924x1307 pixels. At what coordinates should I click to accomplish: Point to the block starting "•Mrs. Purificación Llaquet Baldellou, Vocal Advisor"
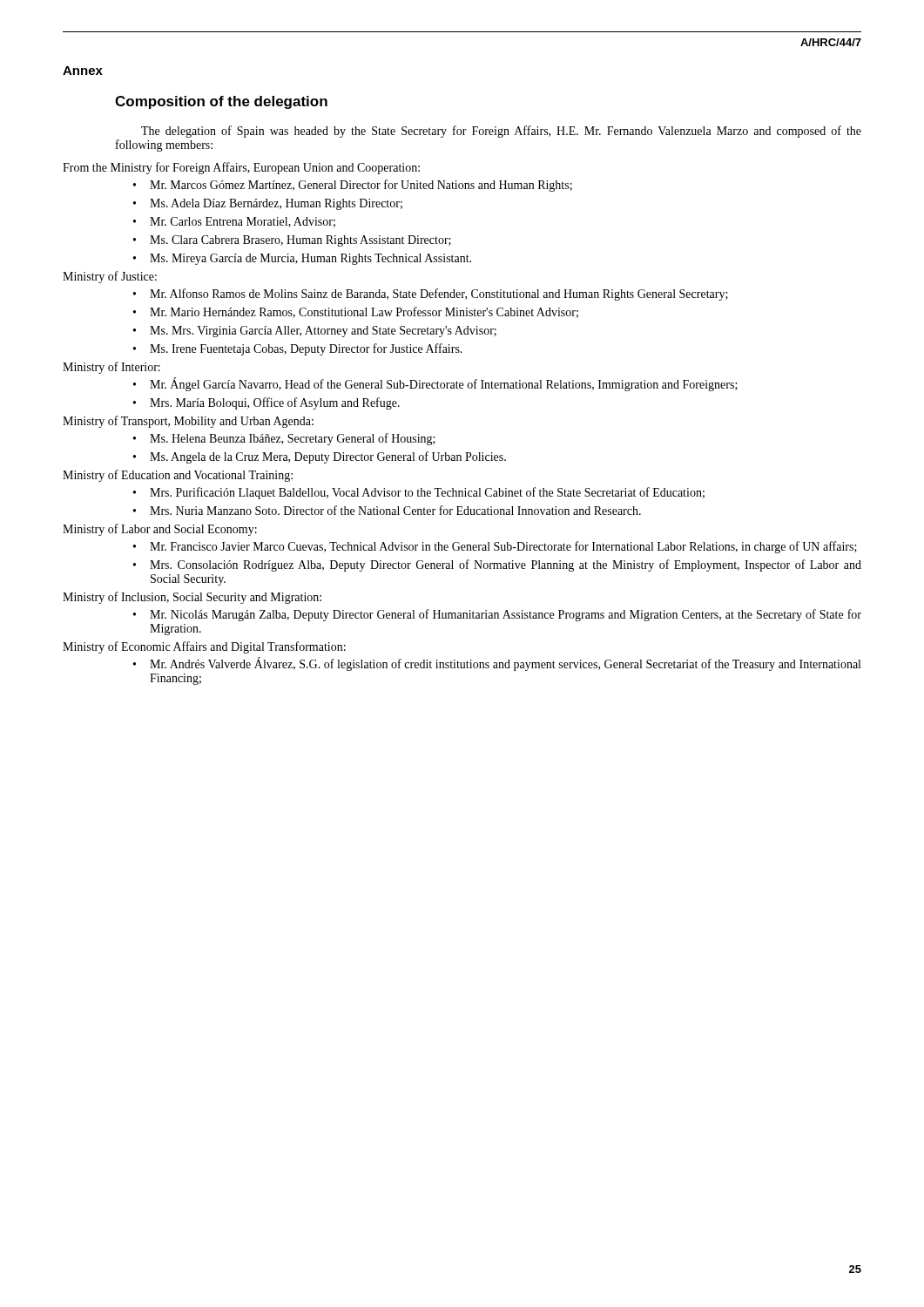tap(497, 493)
